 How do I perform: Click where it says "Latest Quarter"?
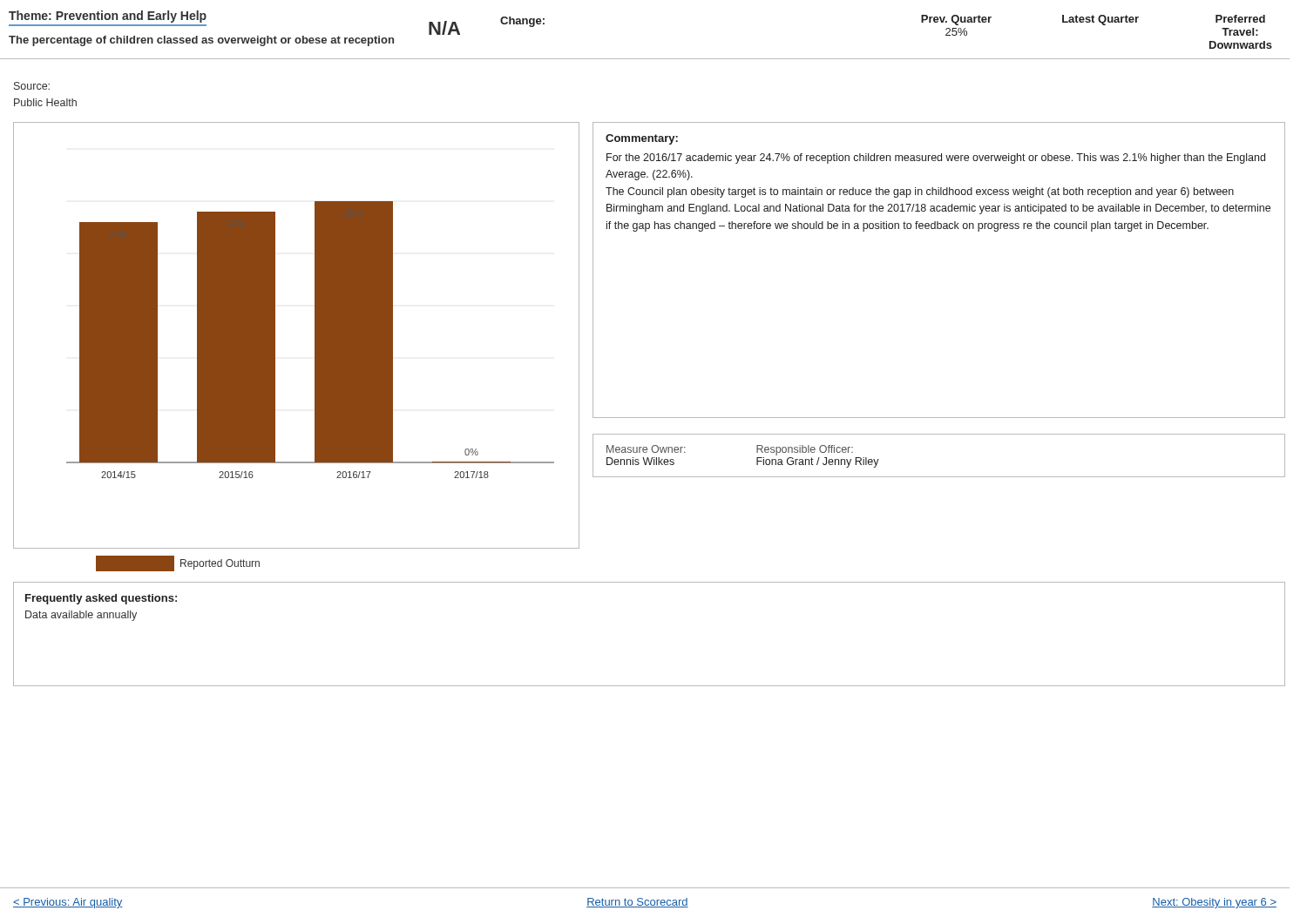tap(1100, 19)
